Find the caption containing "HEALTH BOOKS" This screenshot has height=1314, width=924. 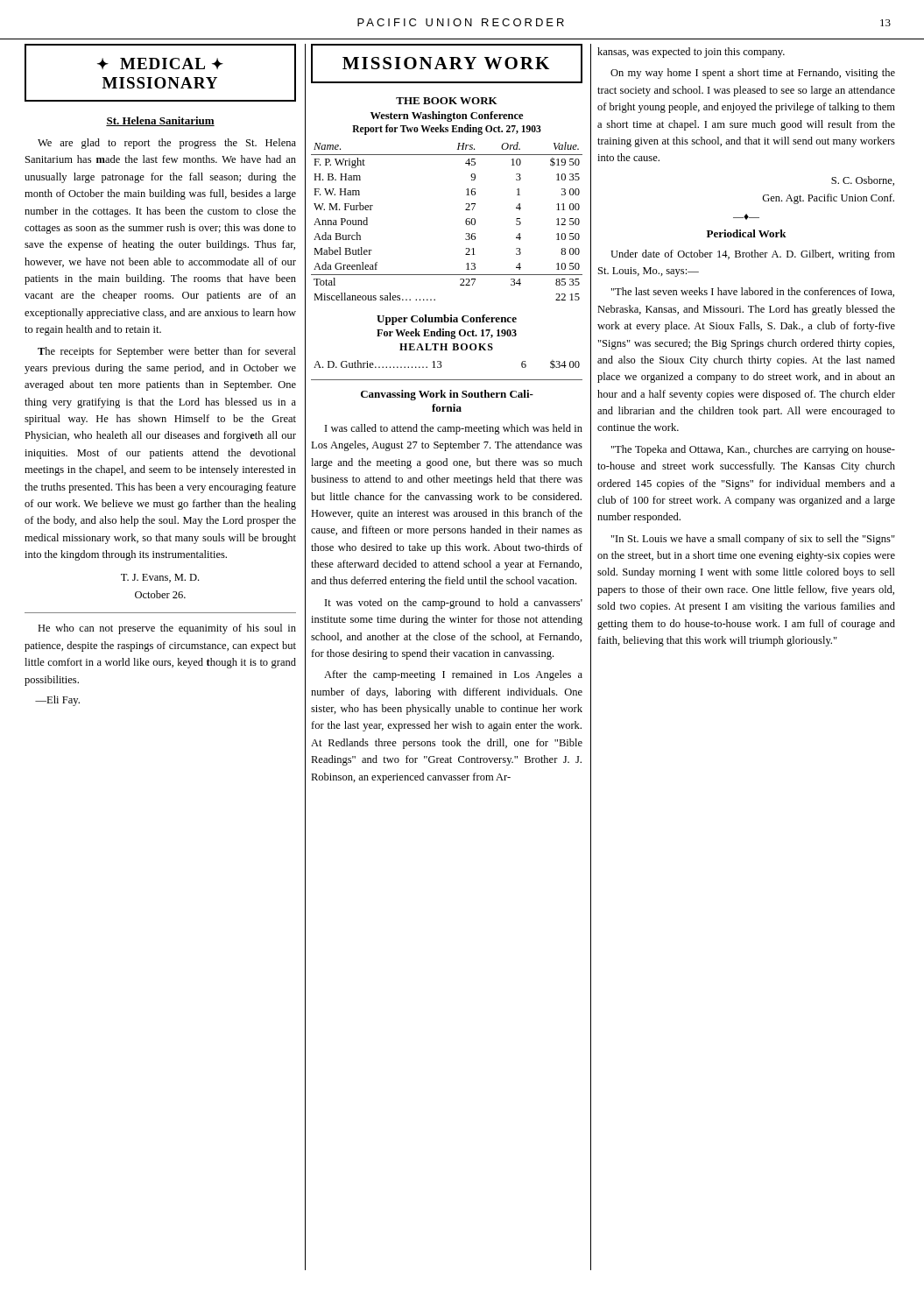[x=447, y=347]
